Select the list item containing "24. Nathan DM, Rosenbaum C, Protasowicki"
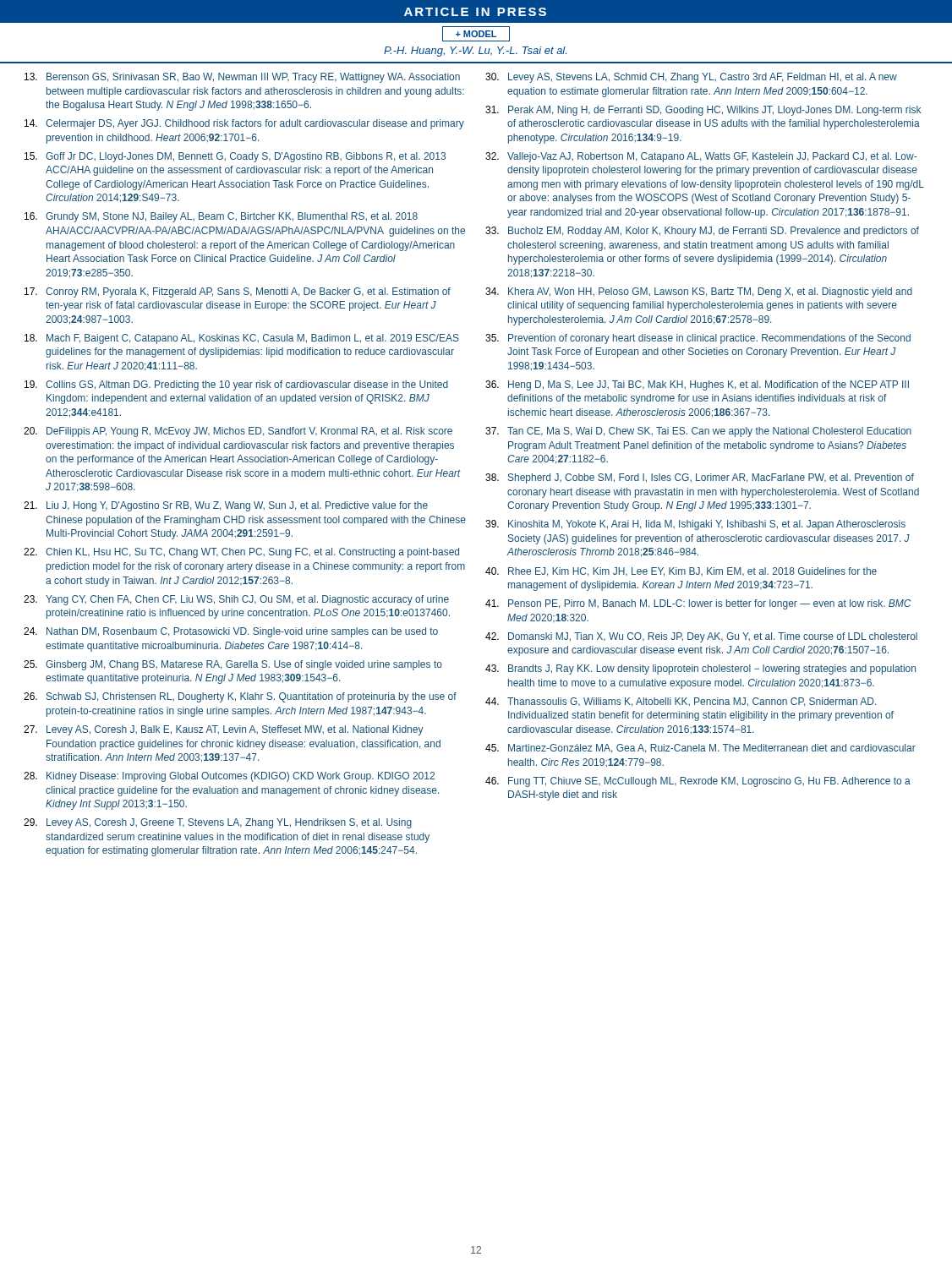Screen dimensions: 1268x952 pyautogui.click(x=245, y=639)
